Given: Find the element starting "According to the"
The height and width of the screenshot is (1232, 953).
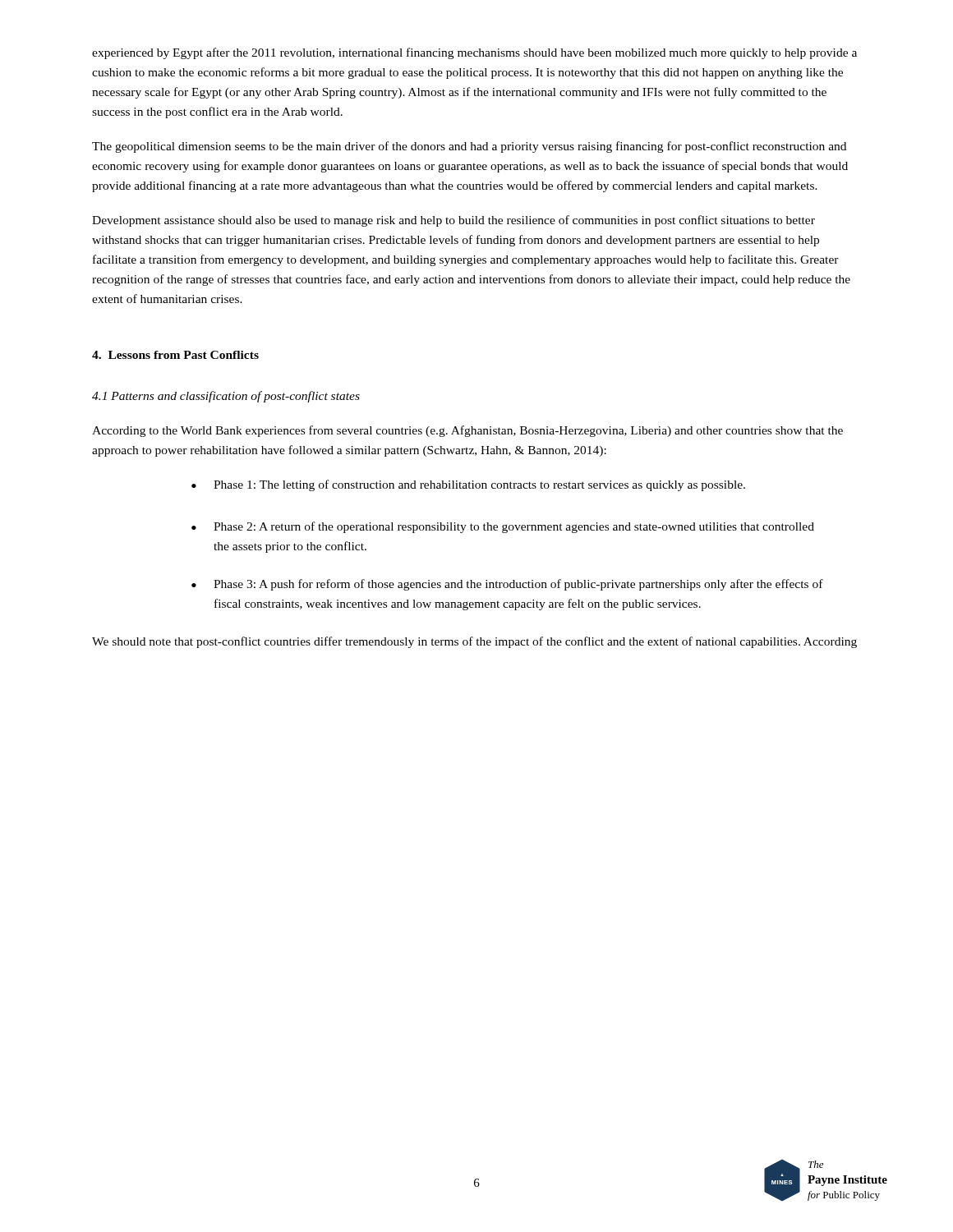Looking at the screenshot, I should tap(468, 440).
